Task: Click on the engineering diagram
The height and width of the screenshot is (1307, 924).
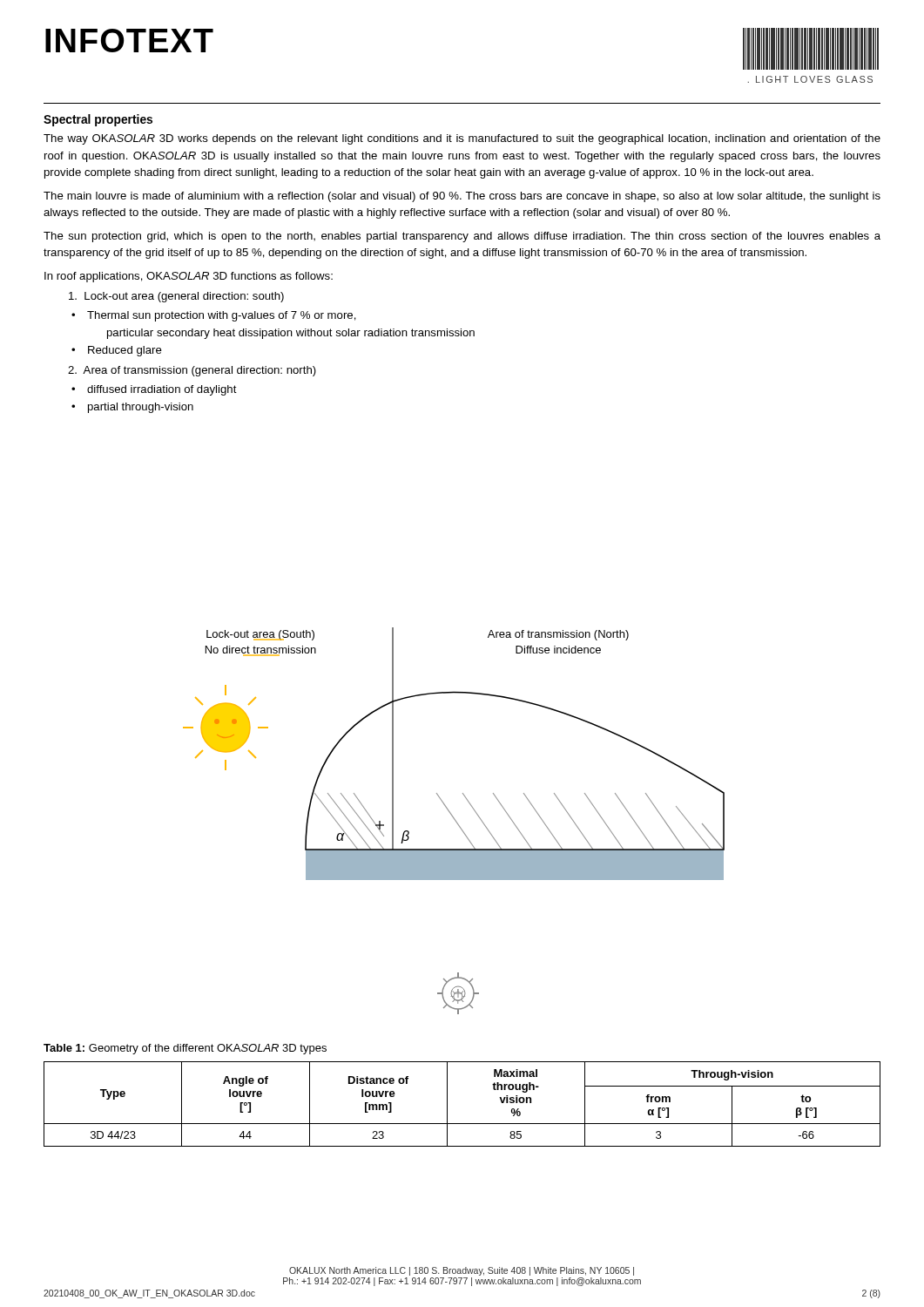Action: 462,823
